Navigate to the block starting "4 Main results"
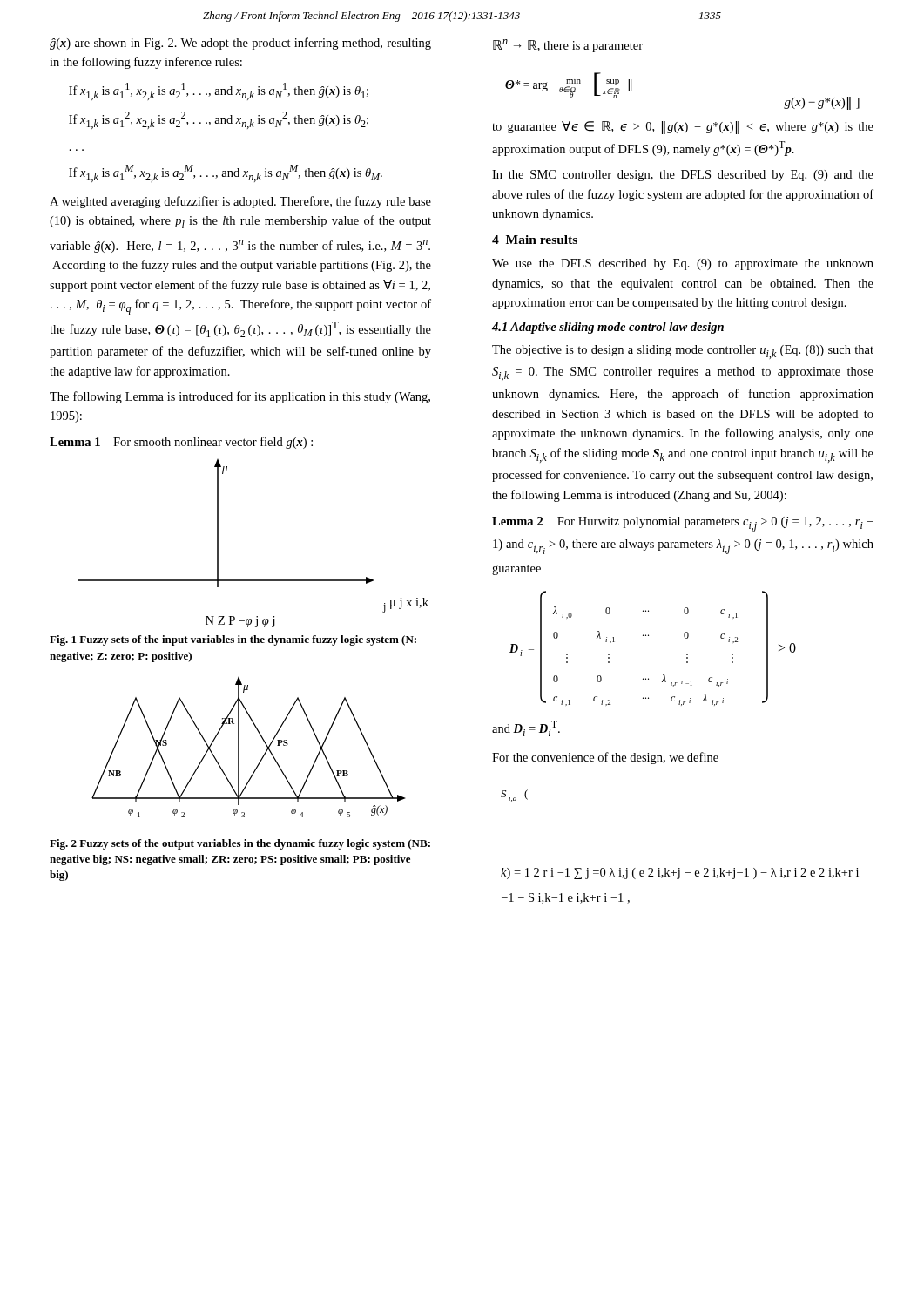The height and width of the screenshot is (1307, 924). pyautogui.click(x=535, y=240)
